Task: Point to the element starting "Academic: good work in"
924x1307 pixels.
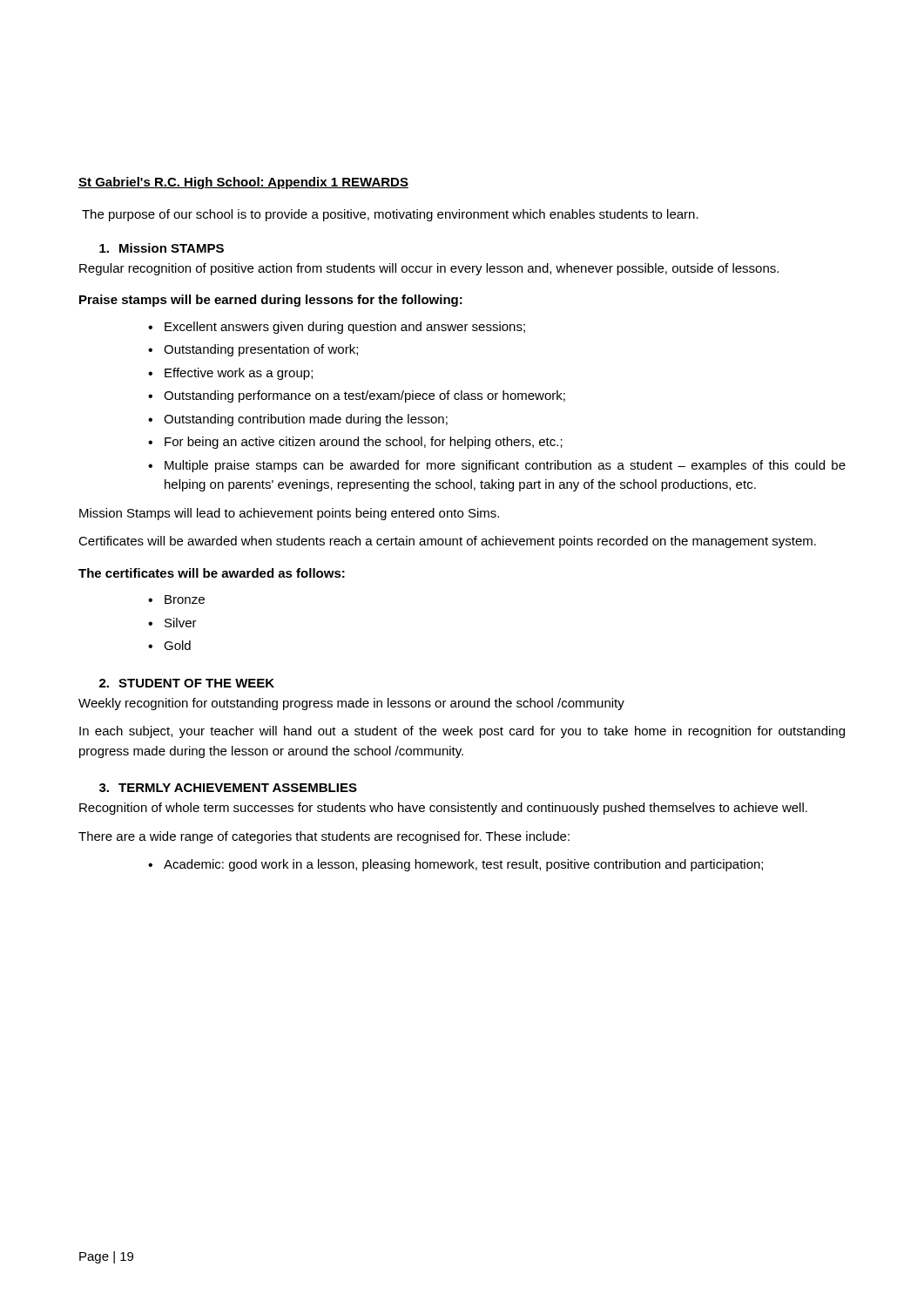Action: pyautogui.click(x=464, y=864)
